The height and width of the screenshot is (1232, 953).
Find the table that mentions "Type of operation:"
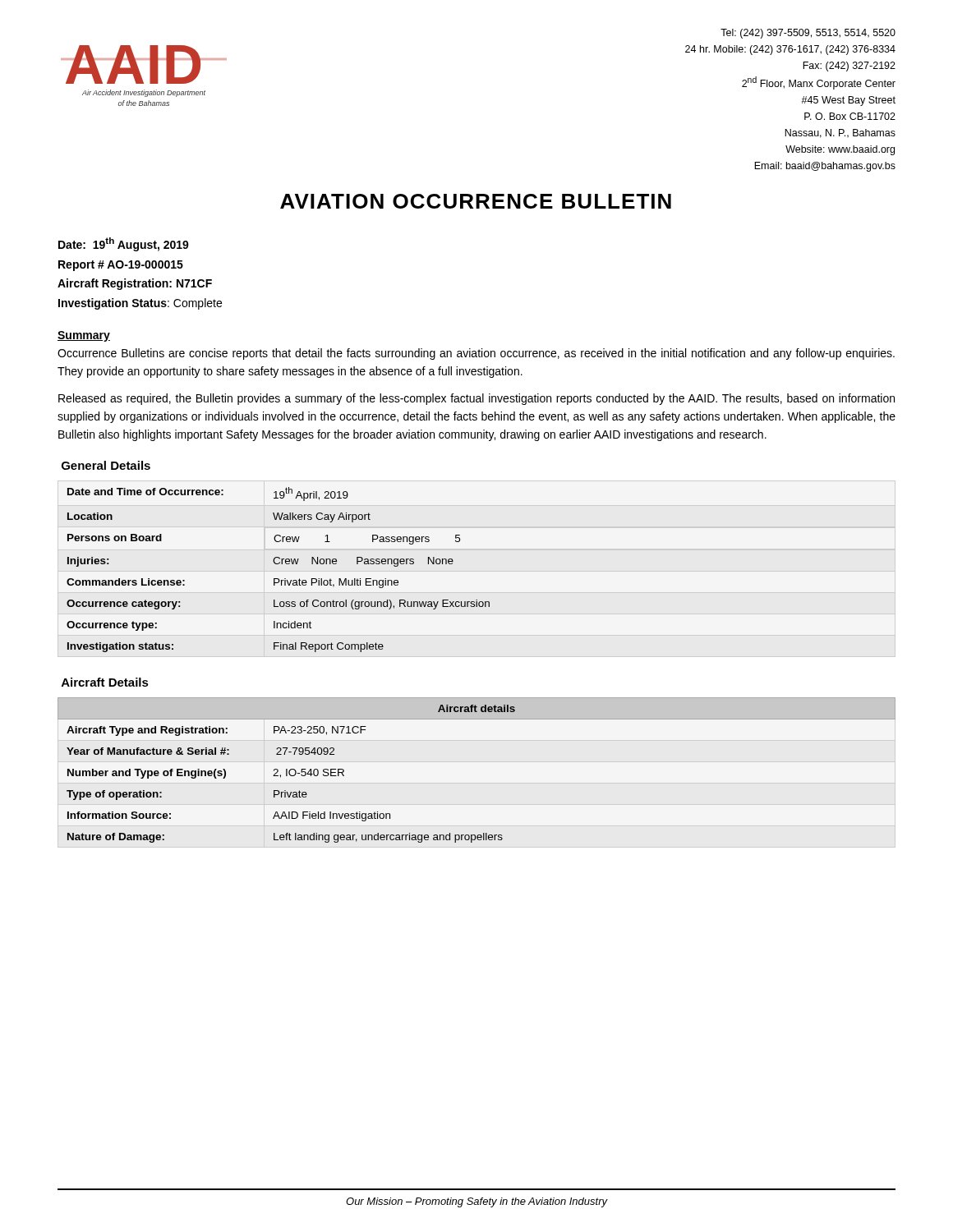coord(476,772)
